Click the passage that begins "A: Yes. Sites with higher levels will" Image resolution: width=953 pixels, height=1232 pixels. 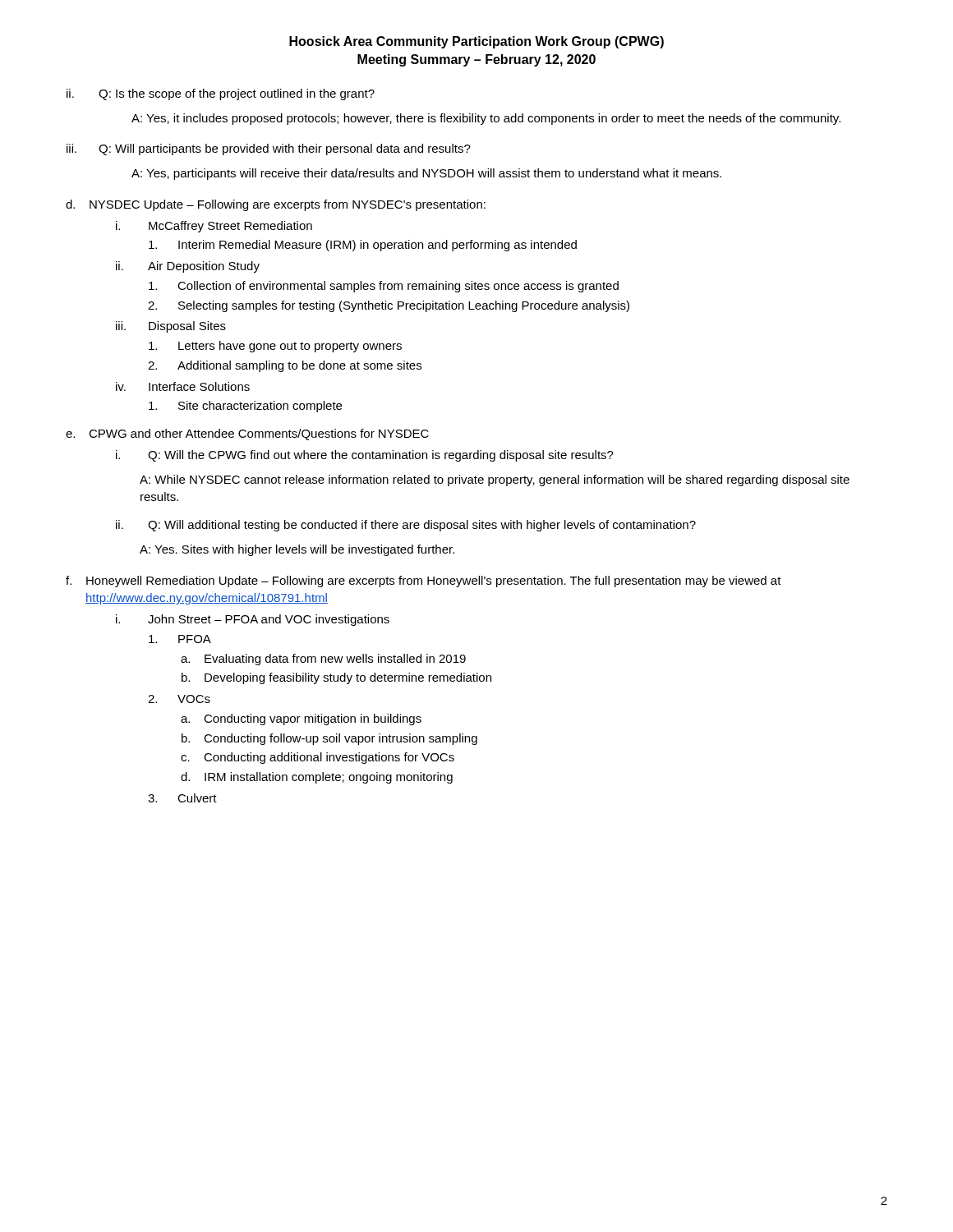pyautogui.click(x=298, y=549)
